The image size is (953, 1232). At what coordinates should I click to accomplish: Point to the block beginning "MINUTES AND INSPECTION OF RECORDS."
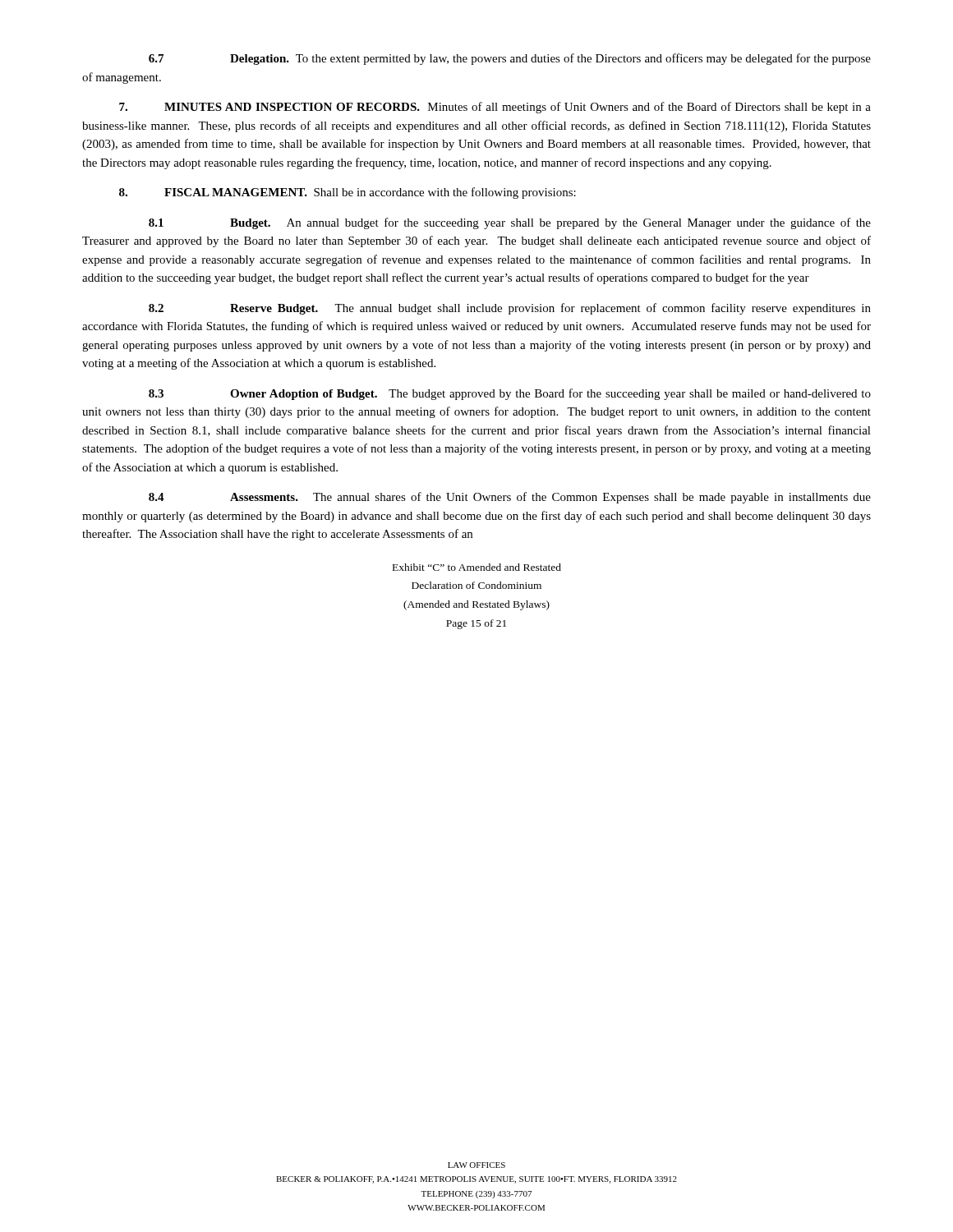(476, 133)
